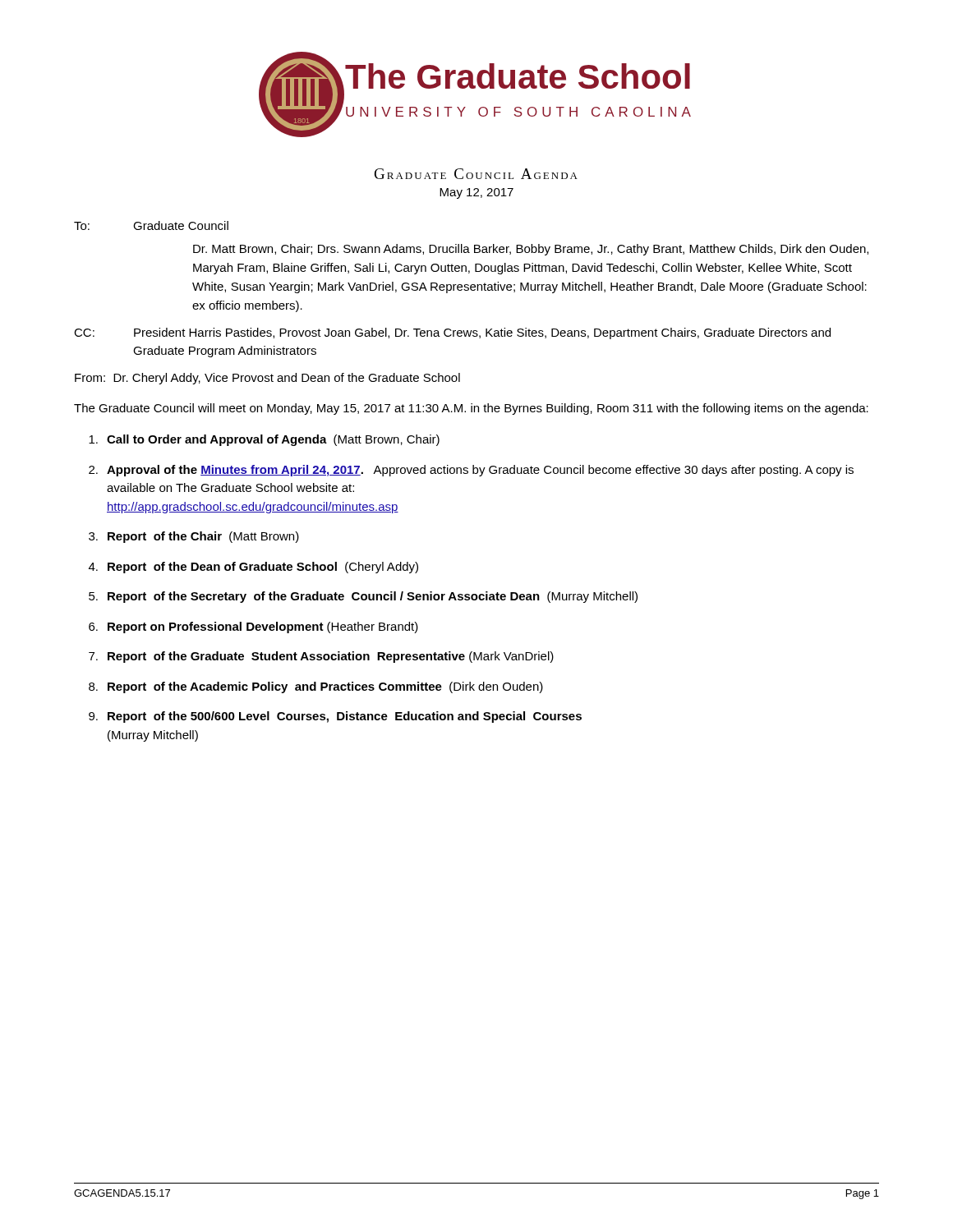The width and height of the screenshot is (953, 1232).
Task: Find the element starting "From: Dr. Cheryl Addy, Vice Provost and Dean"
Action: pyautogui.click(x=267, y=377)
